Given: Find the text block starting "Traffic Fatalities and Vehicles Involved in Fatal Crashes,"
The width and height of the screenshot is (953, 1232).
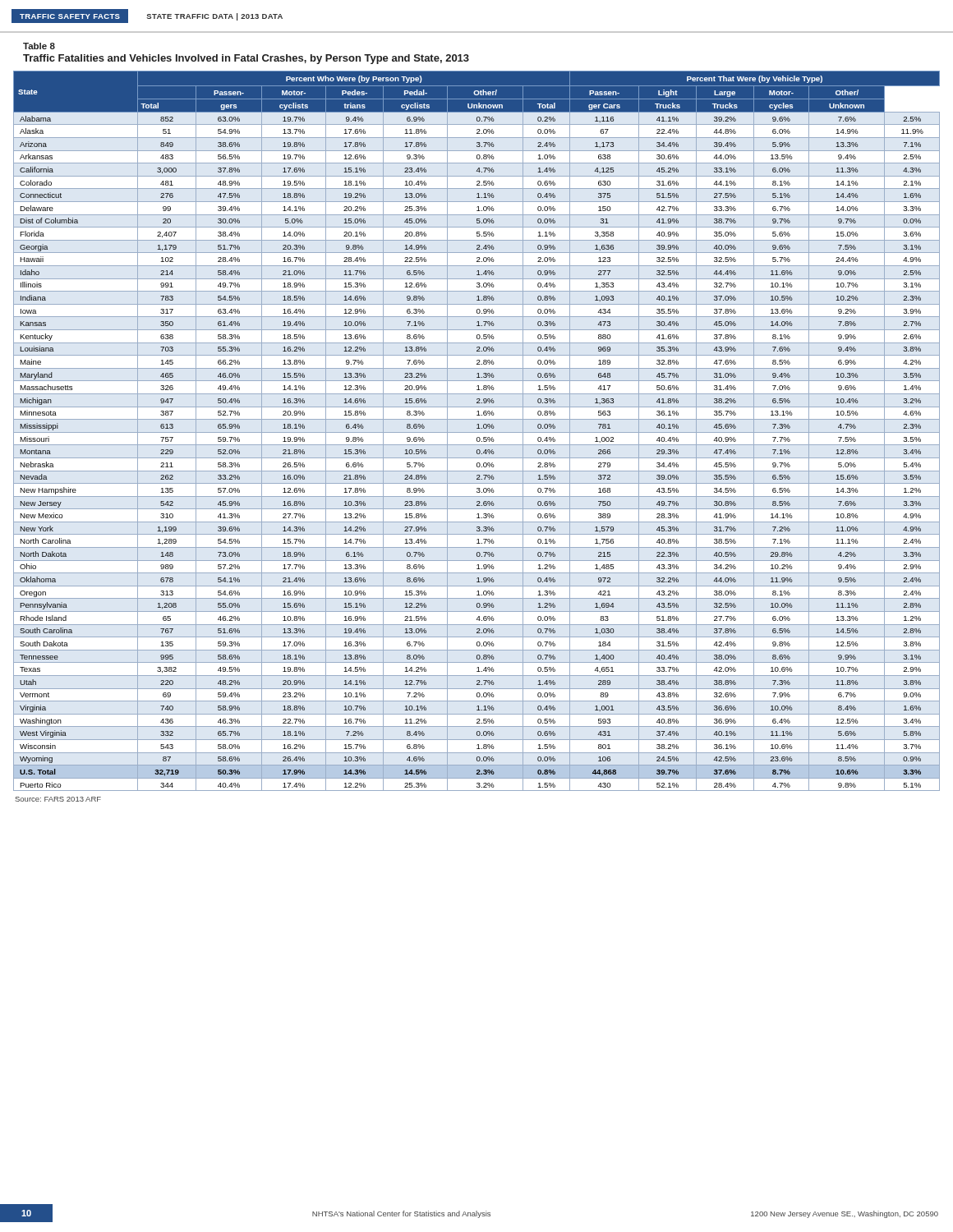Looking at the screenshot, I should (x=246, y=58).
